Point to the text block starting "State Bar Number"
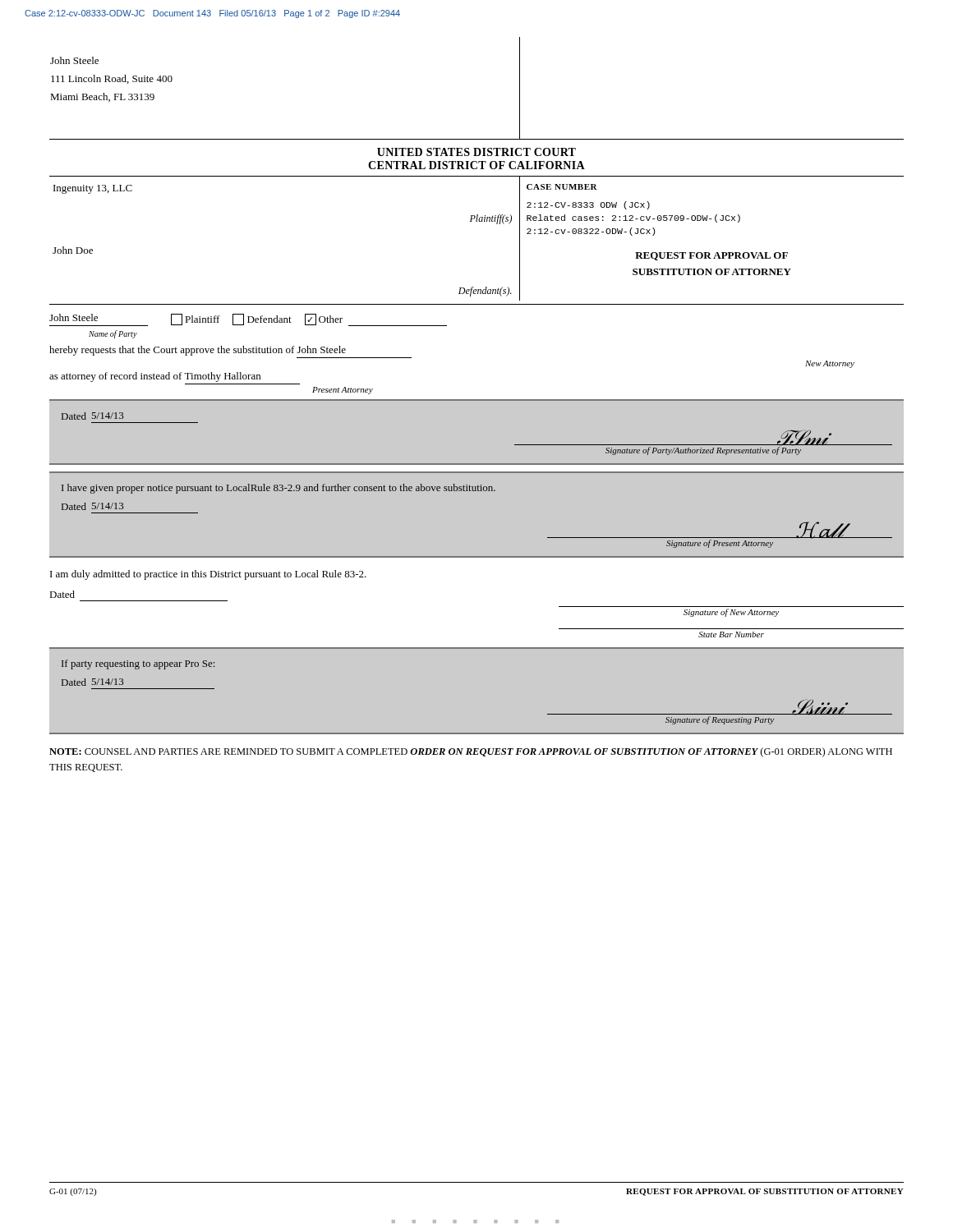953x1232 pixels. tap(731, 634)
